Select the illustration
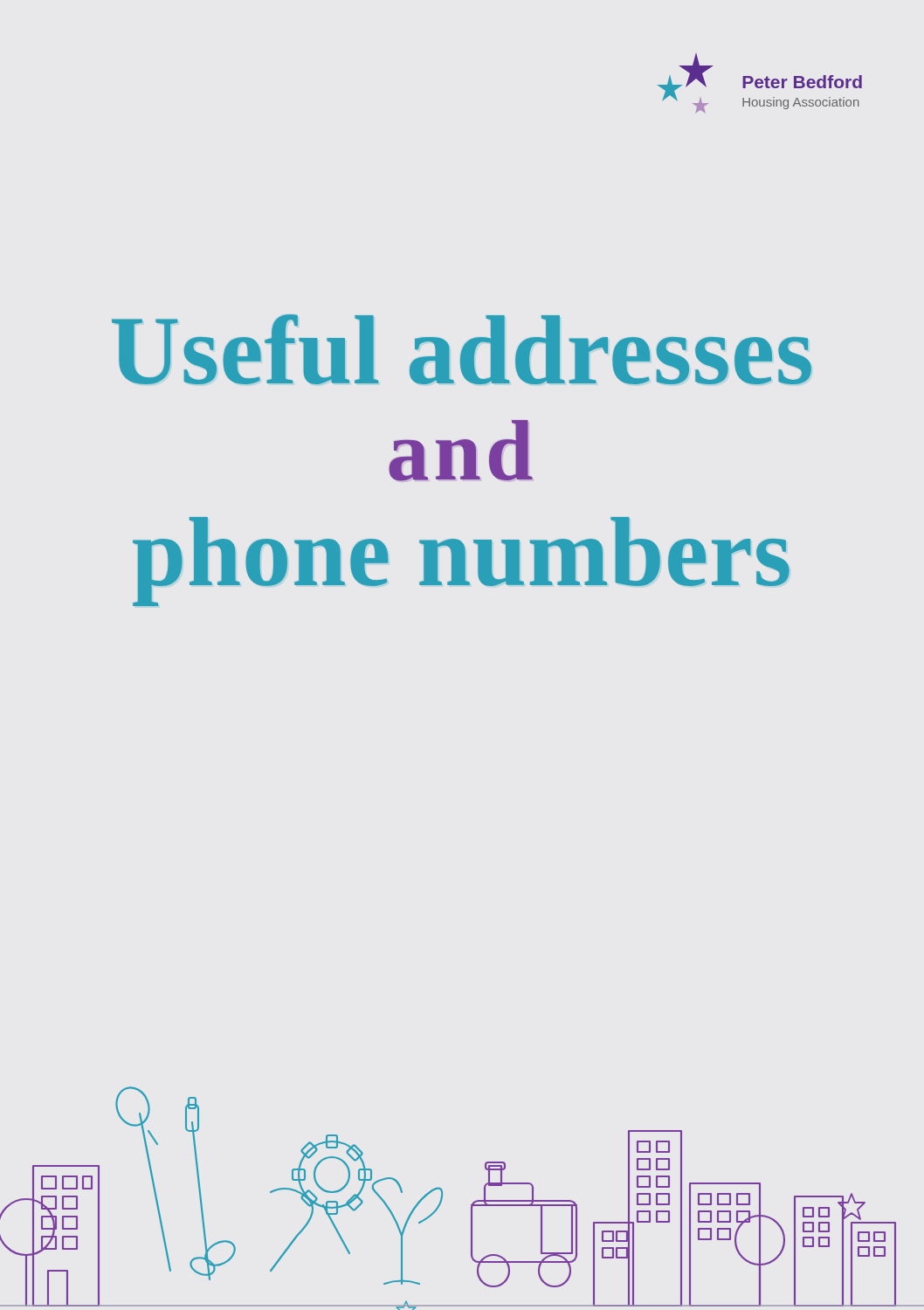Viewport: 924px width, 1310px height. [x=462, y=1186]
